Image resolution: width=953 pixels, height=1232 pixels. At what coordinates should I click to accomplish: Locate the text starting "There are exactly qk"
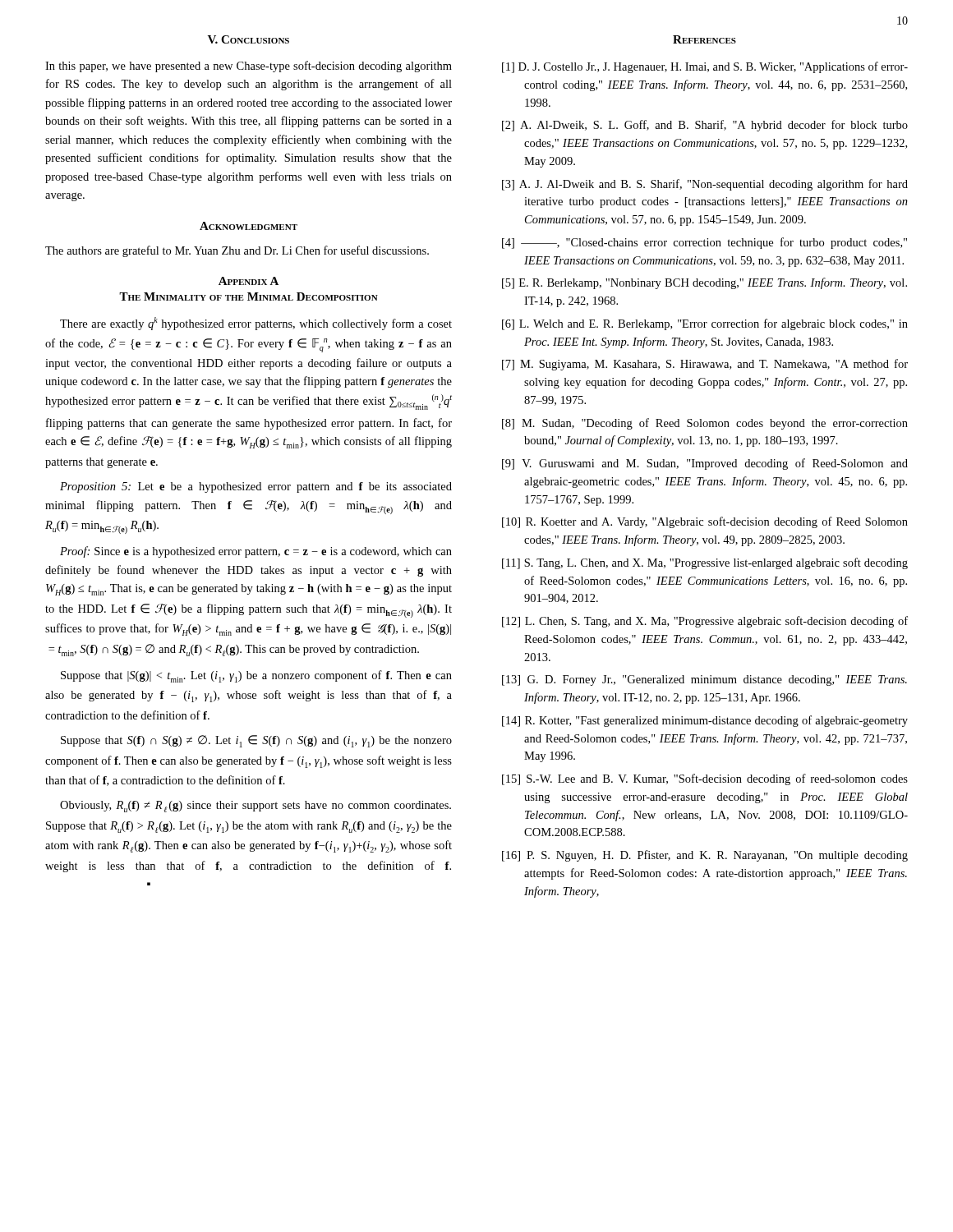(248, 604)
